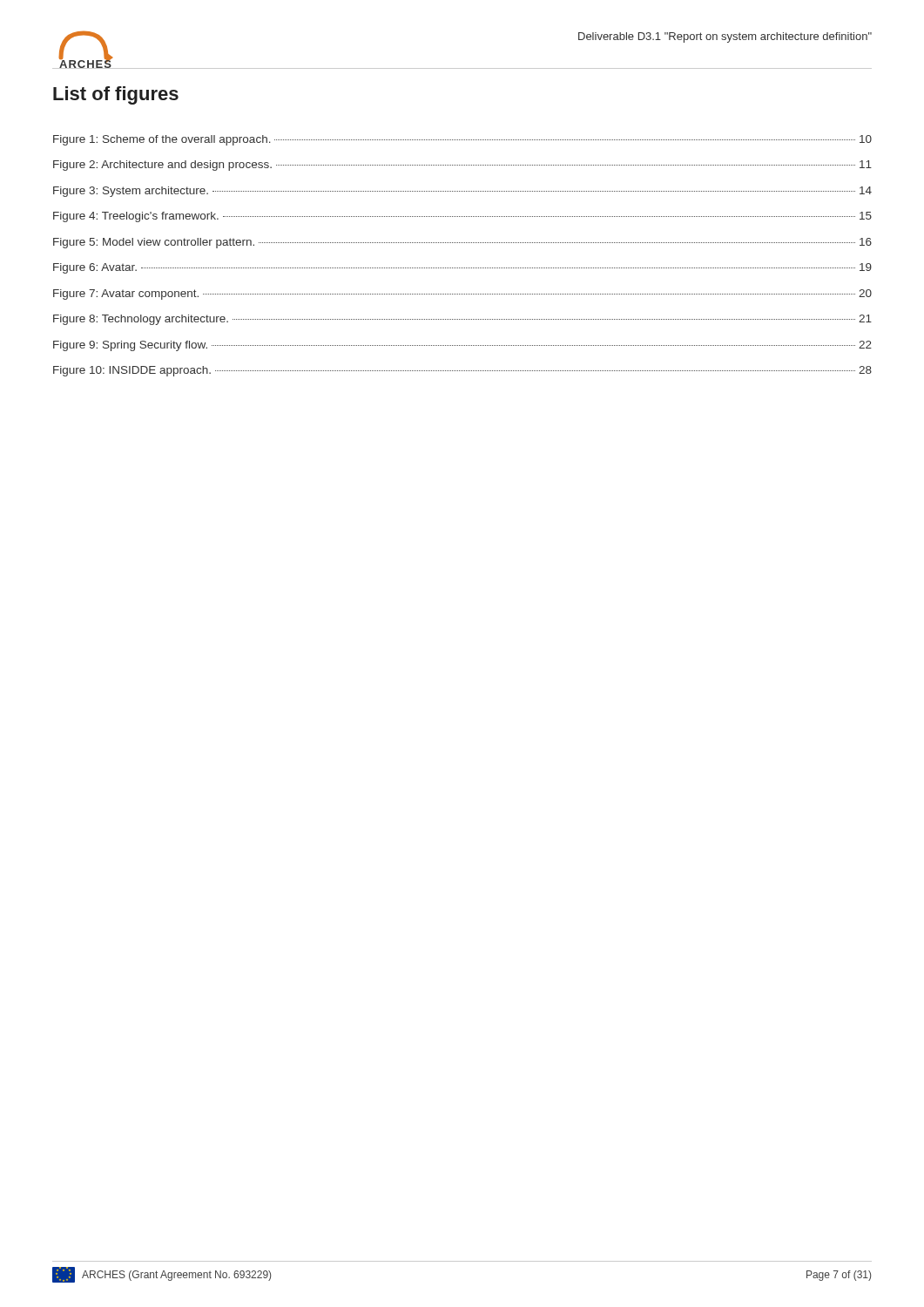Point to "Figure 10: INSIDDE approach. 28"

(462, 369)
